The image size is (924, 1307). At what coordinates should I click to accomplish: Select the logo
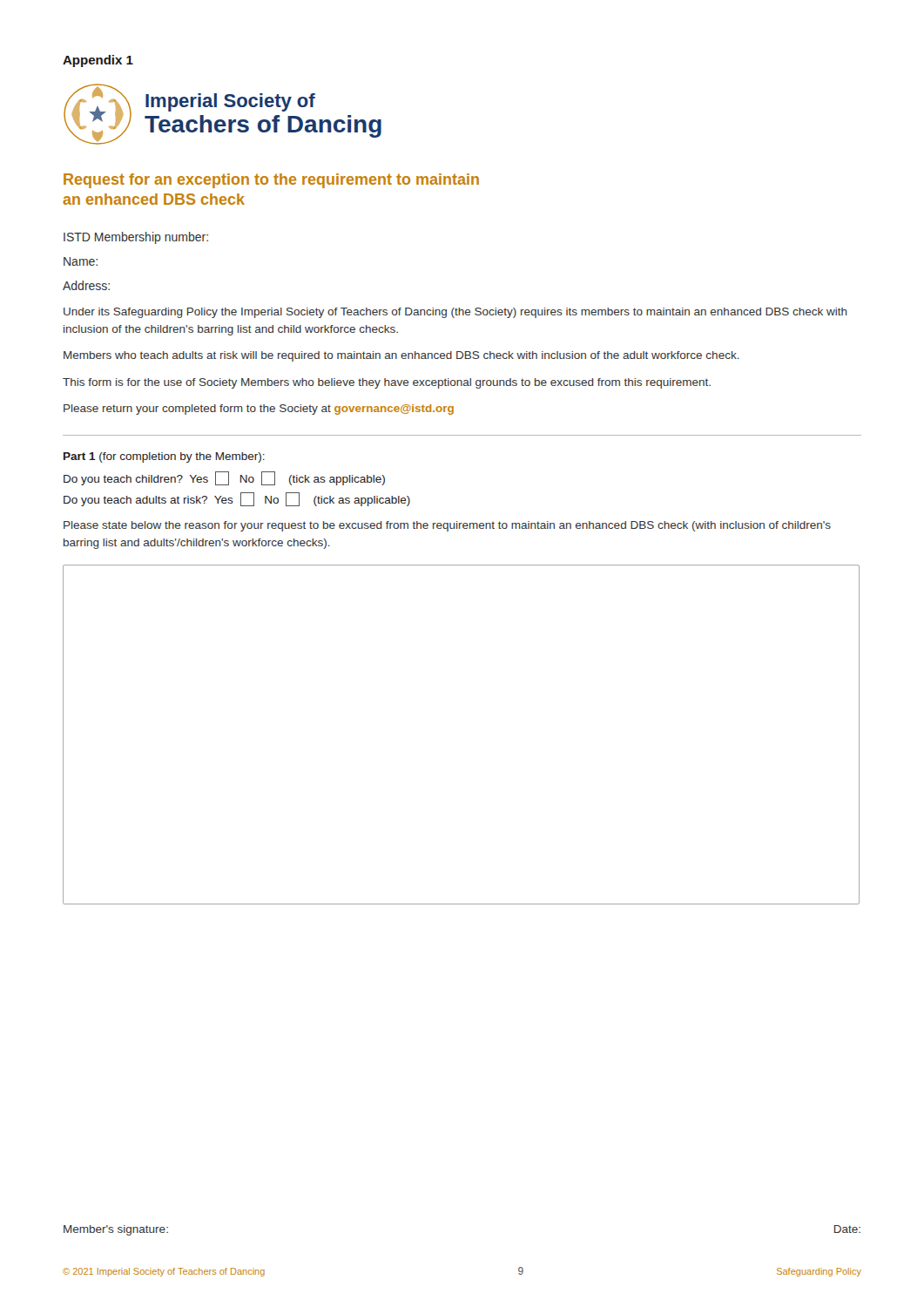462,114
